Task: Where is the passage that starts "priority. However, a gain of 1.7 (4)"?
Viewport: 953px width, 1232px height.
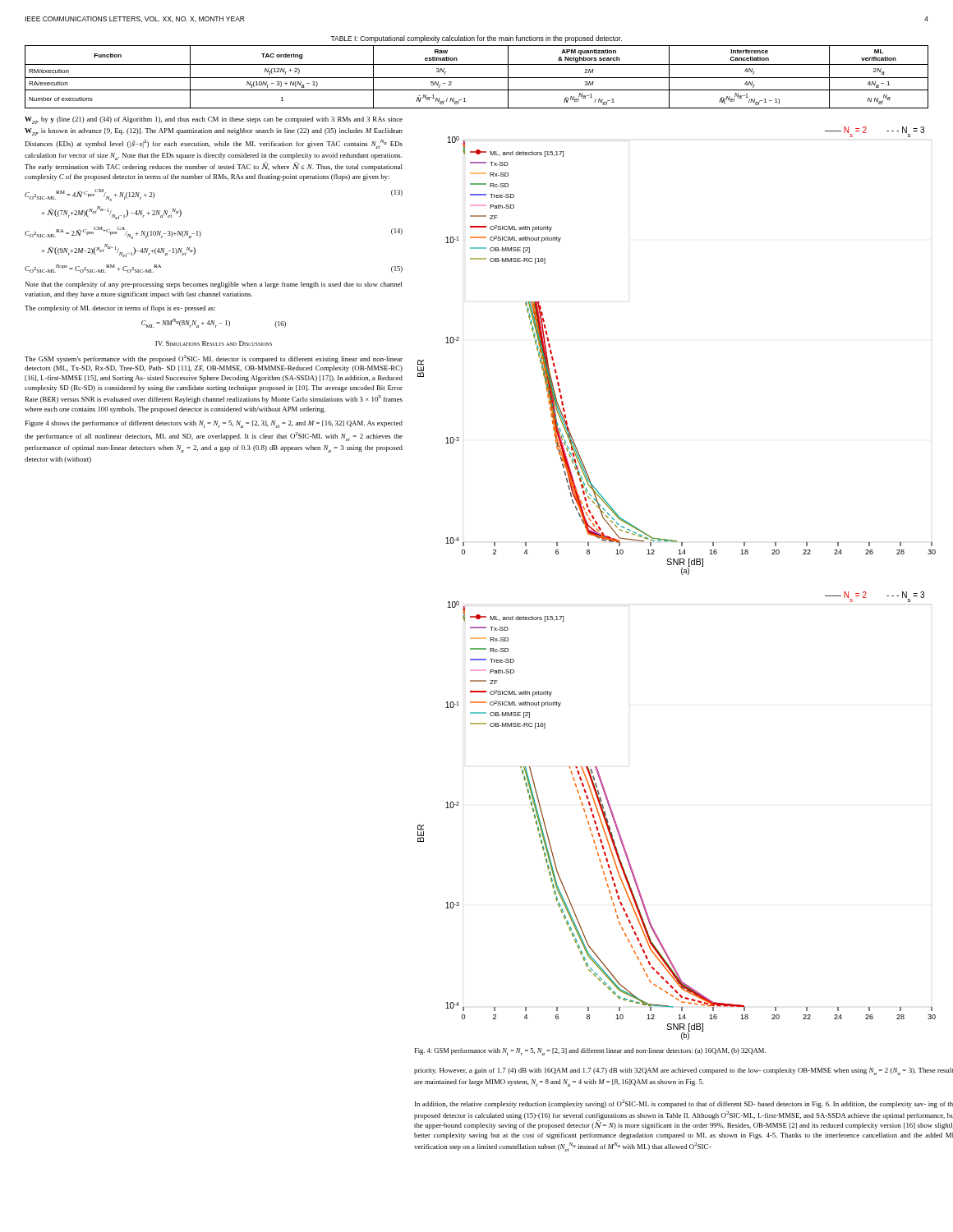Action: [684, 1077]
